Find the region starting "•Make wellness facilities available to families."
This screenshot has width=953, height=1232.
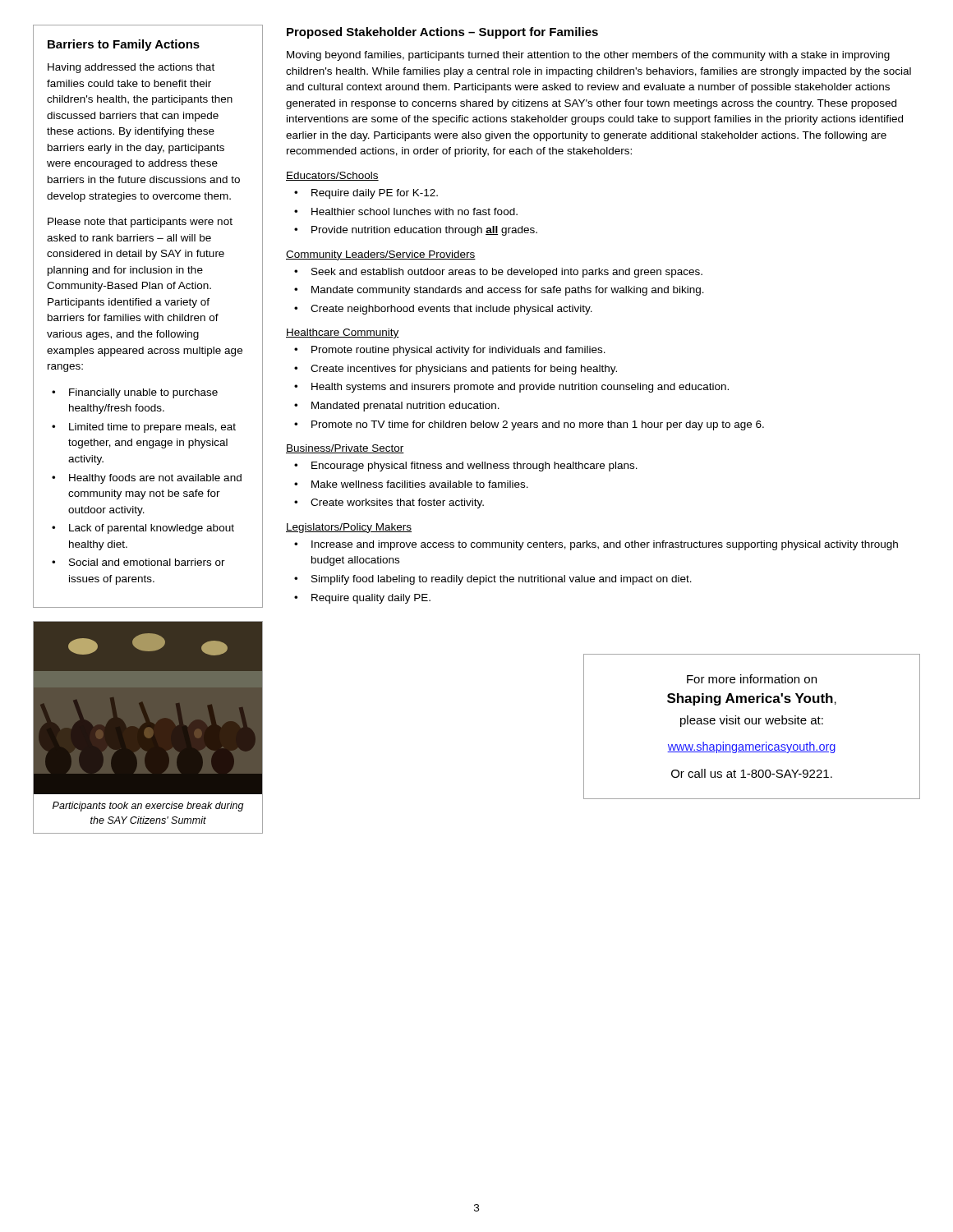pyautogui.click(x=411, y=484)
